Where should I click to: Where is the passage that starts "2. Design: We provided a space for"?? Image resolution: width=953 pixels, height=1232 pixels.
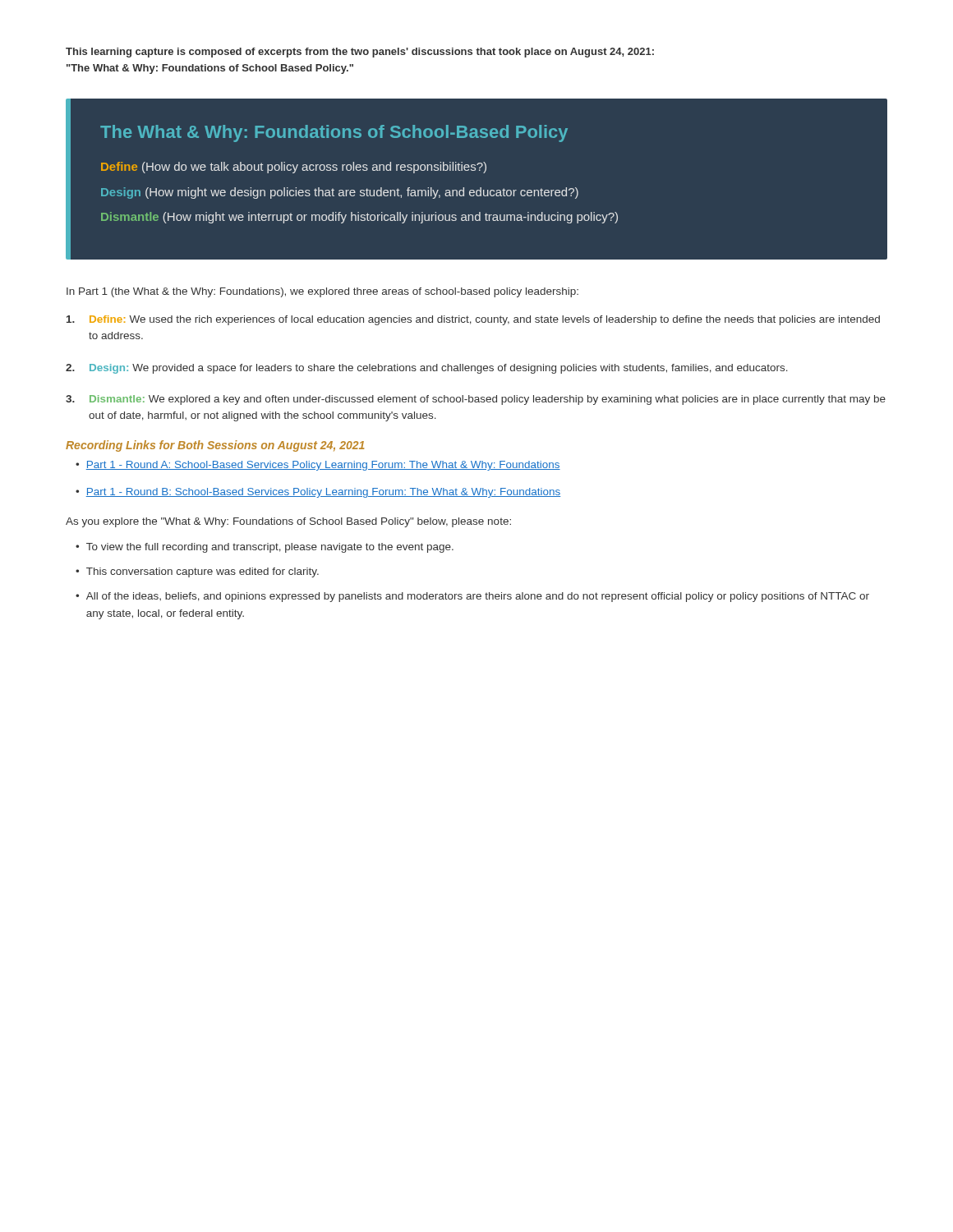tap(476, 368)
